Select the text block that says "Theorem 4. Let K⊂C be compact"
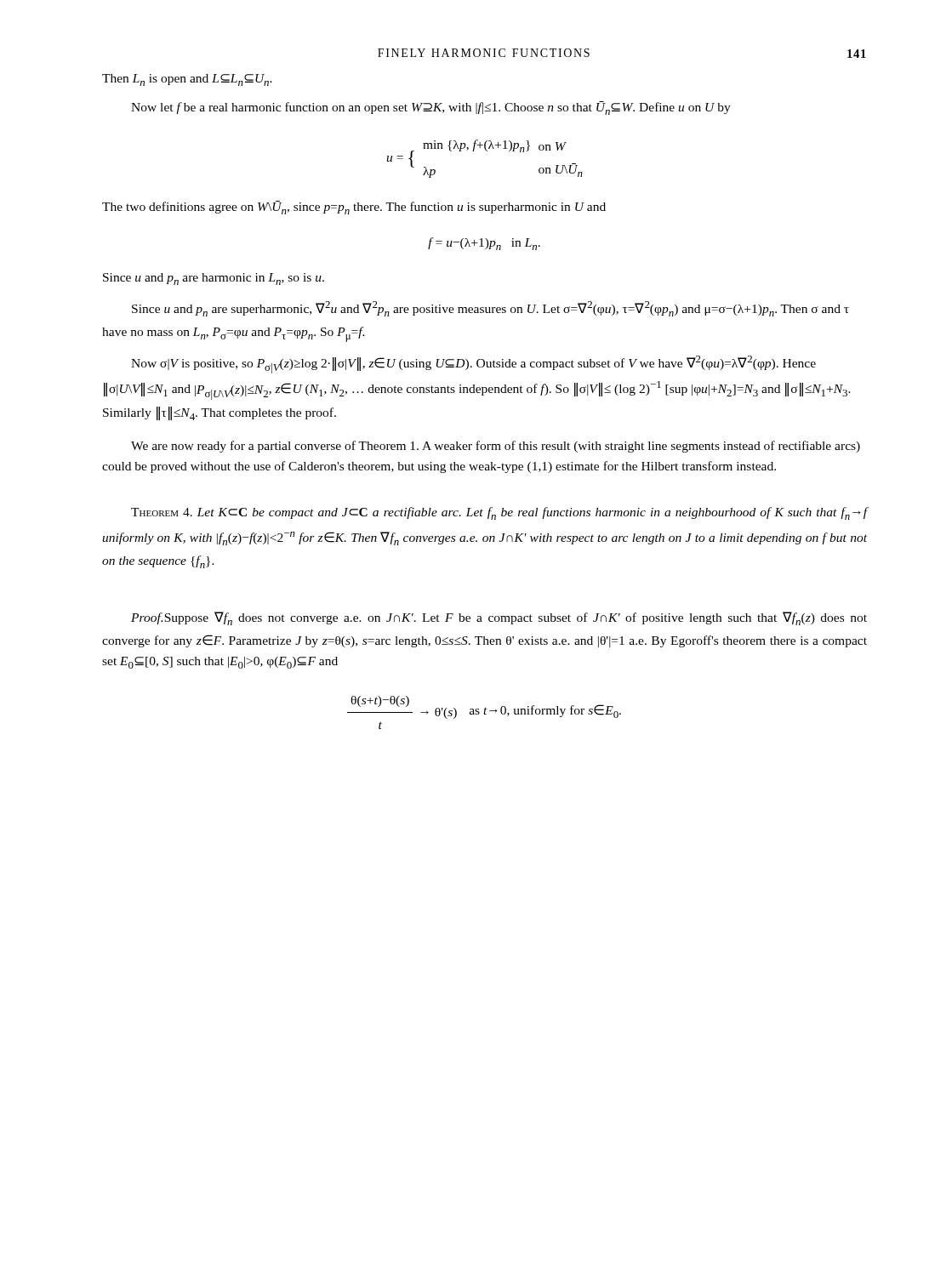The width and height of the screenshot is (952, 1276). click(x=484, y=538)
